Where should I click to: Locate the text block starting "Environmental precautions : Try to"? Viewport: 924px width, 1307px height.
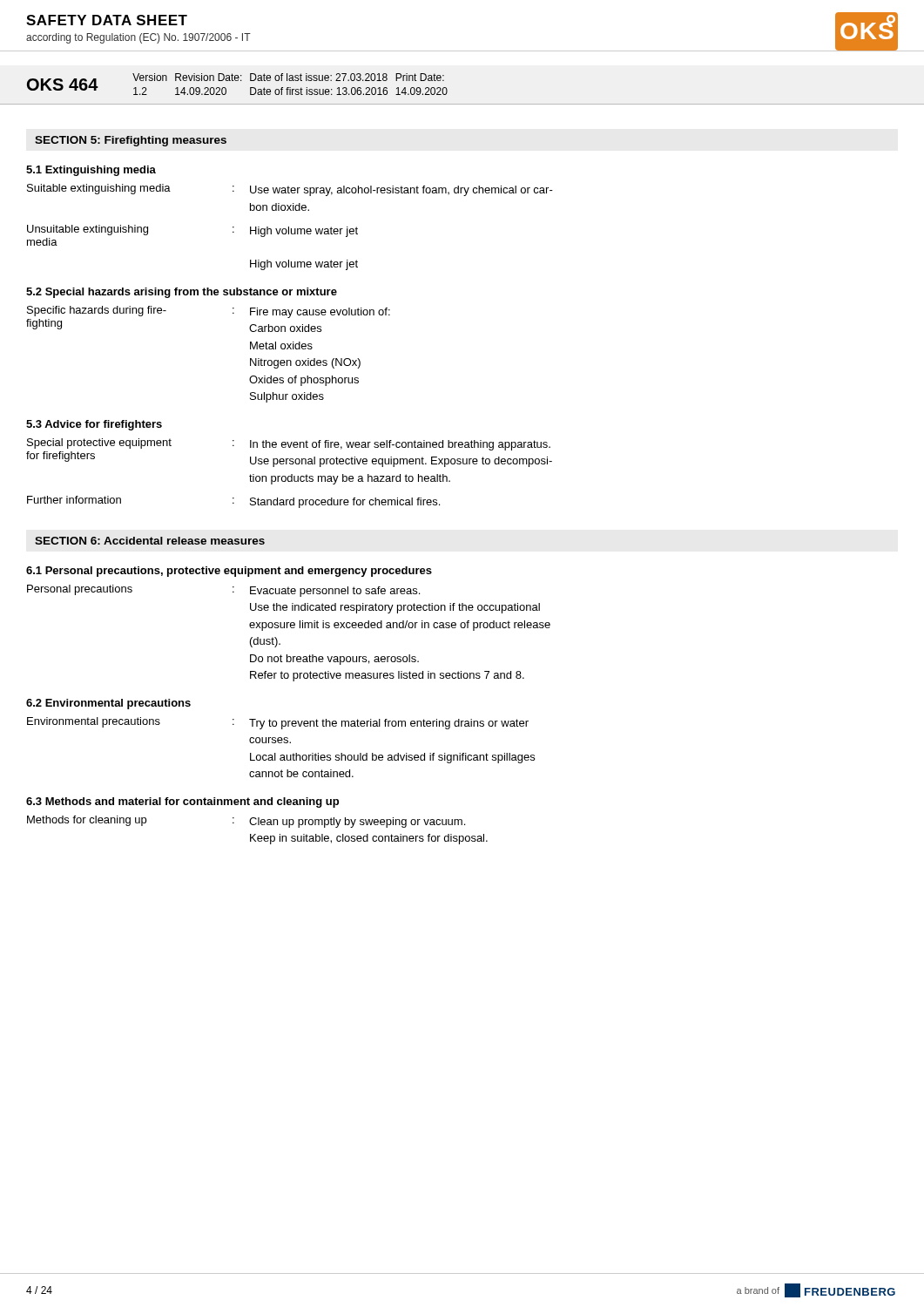click(x=462, y=748)
